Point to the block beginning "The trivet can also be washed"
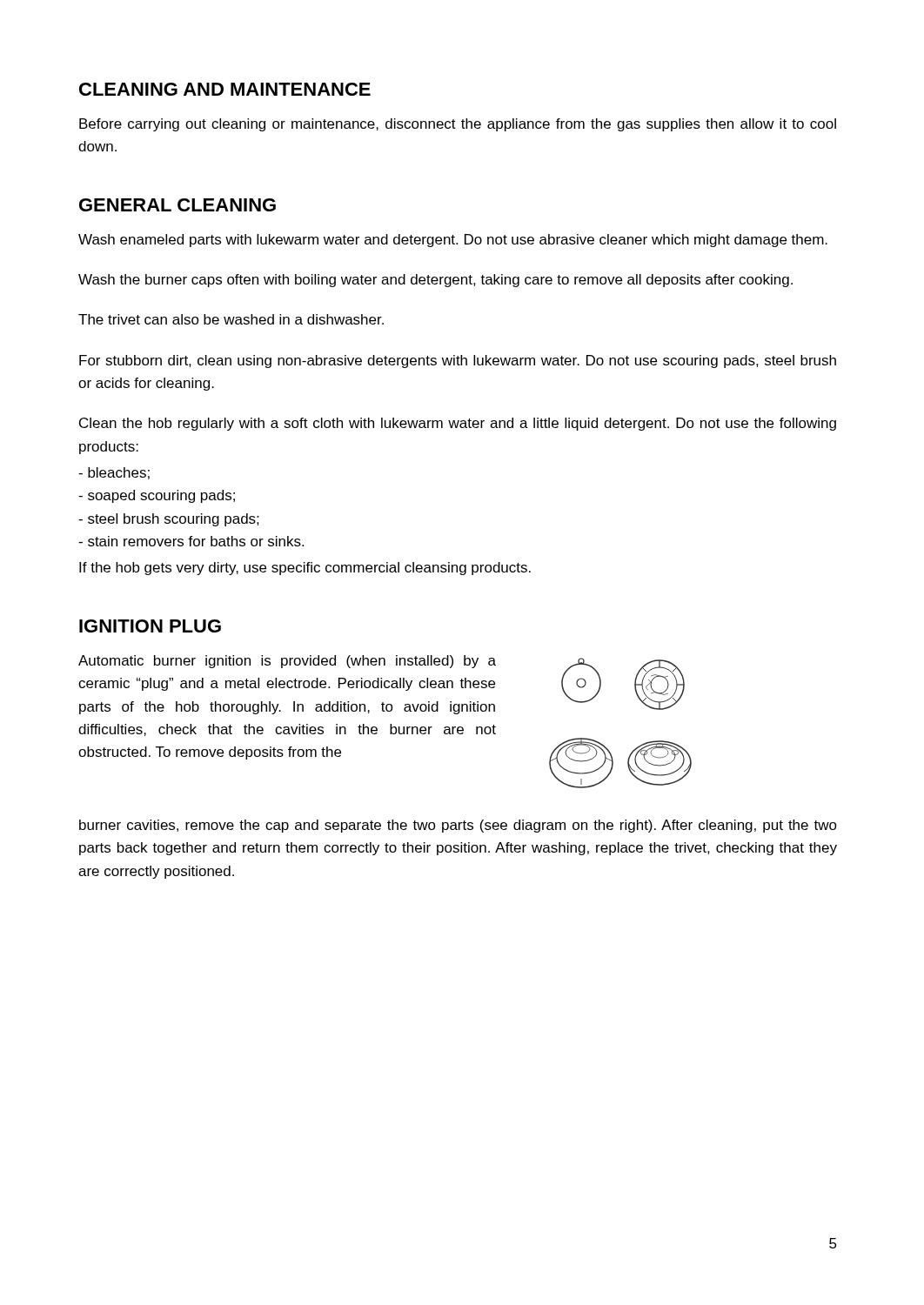This screenshot has height=1305, width=924. point(232,320)
